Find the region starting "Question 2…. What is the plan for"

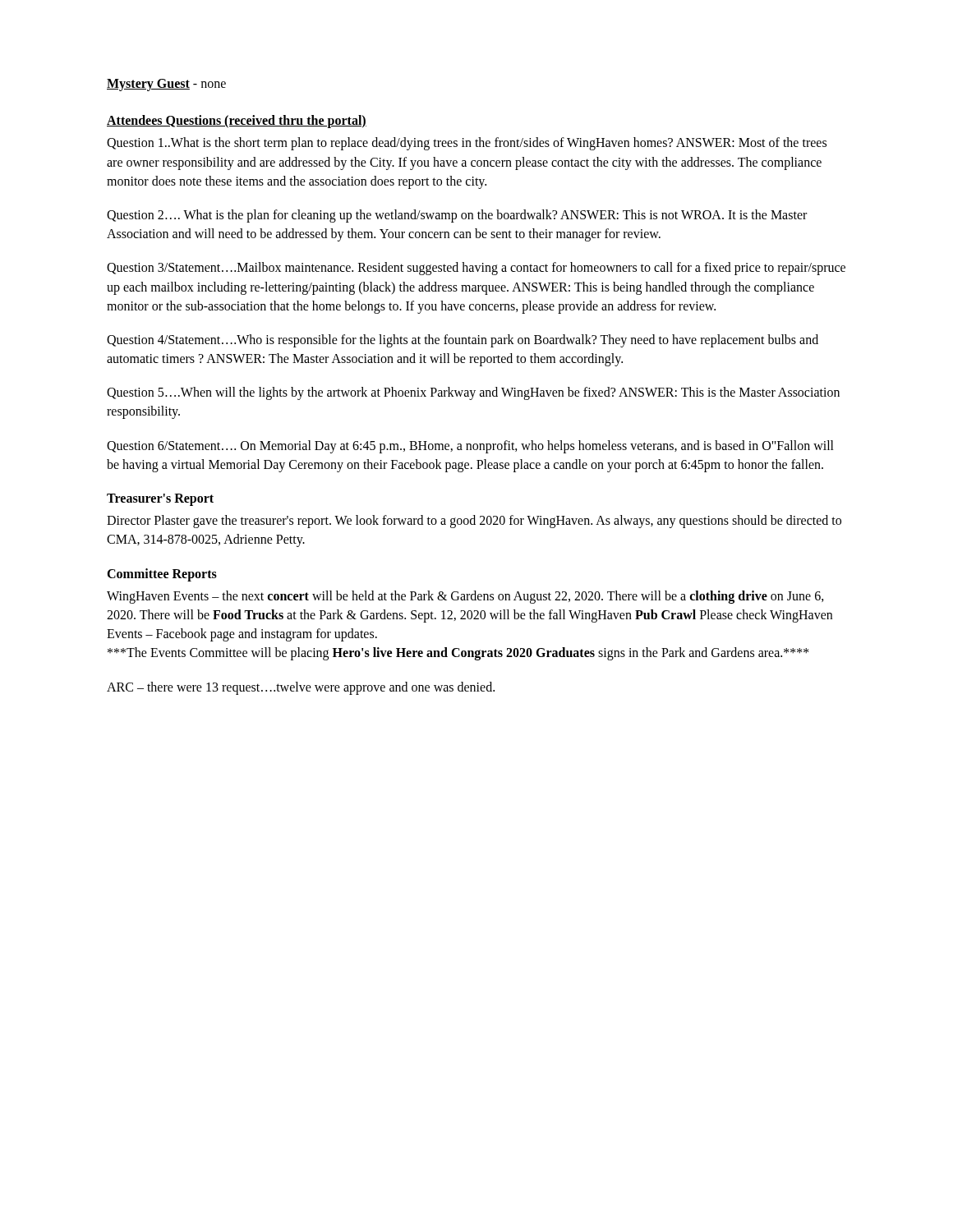457,224
